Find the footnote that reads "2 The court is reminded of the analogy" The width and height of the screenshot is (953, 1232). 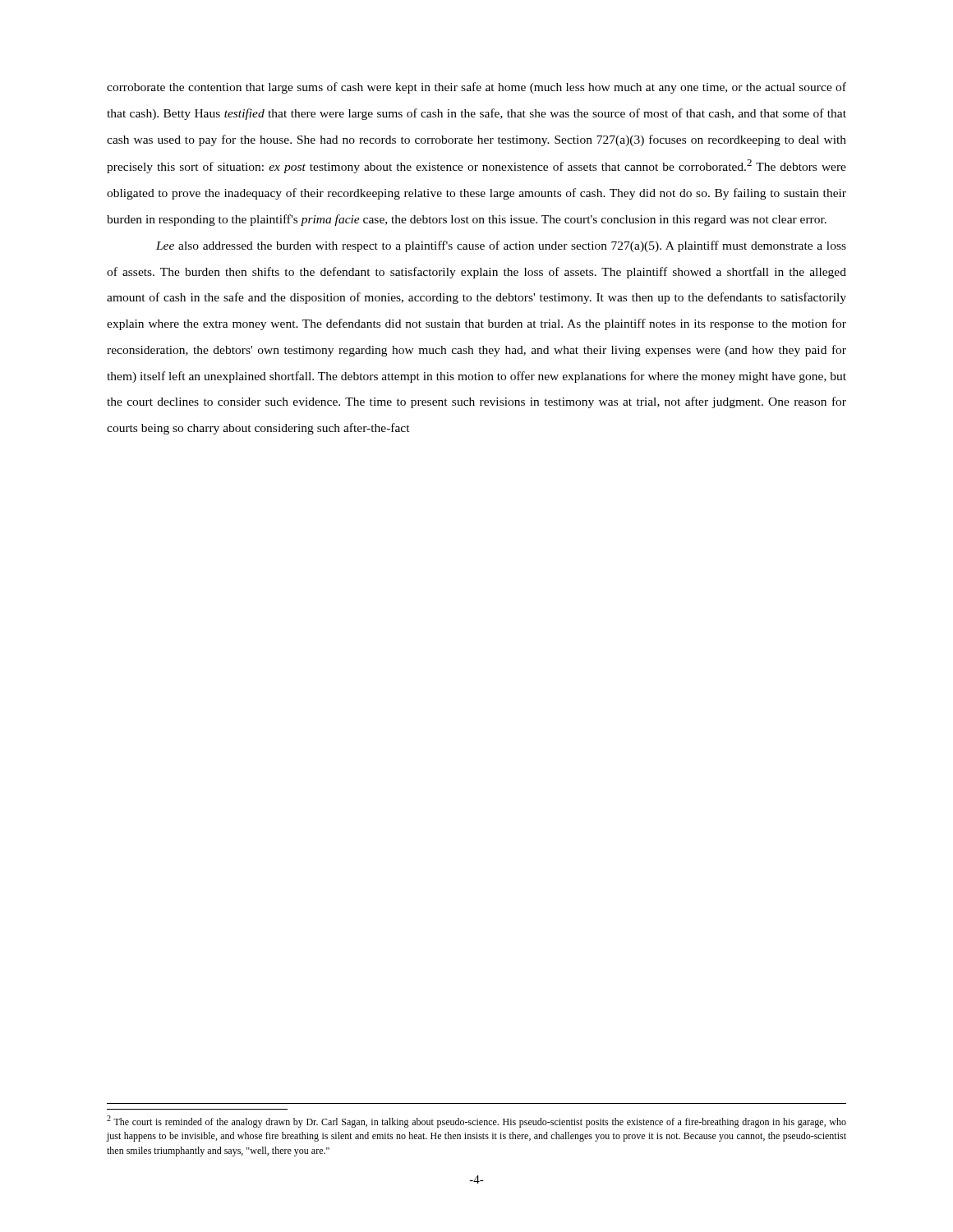point(476,1135)
